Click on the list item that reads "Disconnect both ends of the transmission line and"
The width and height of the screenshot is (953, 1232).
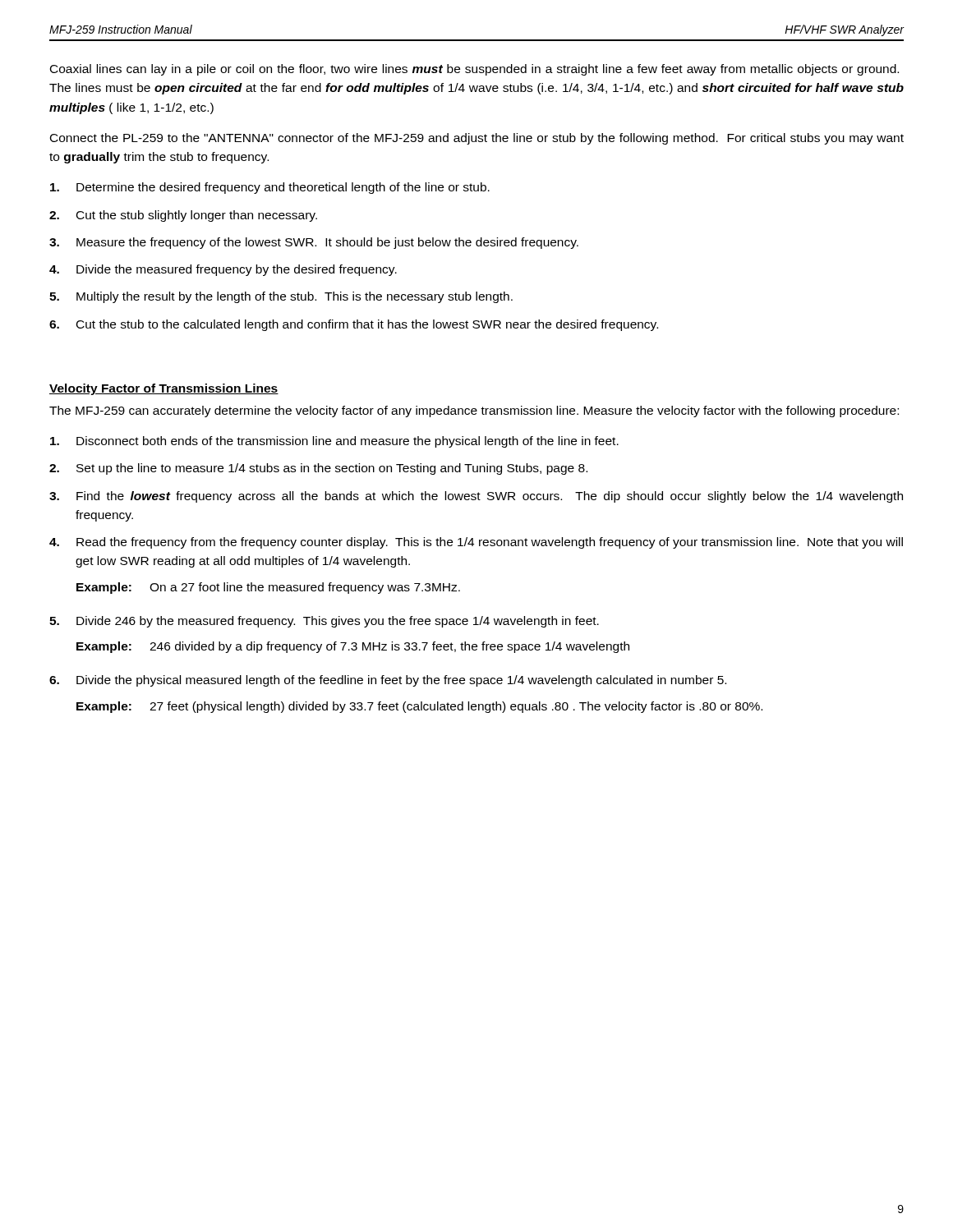coord(476,441)
